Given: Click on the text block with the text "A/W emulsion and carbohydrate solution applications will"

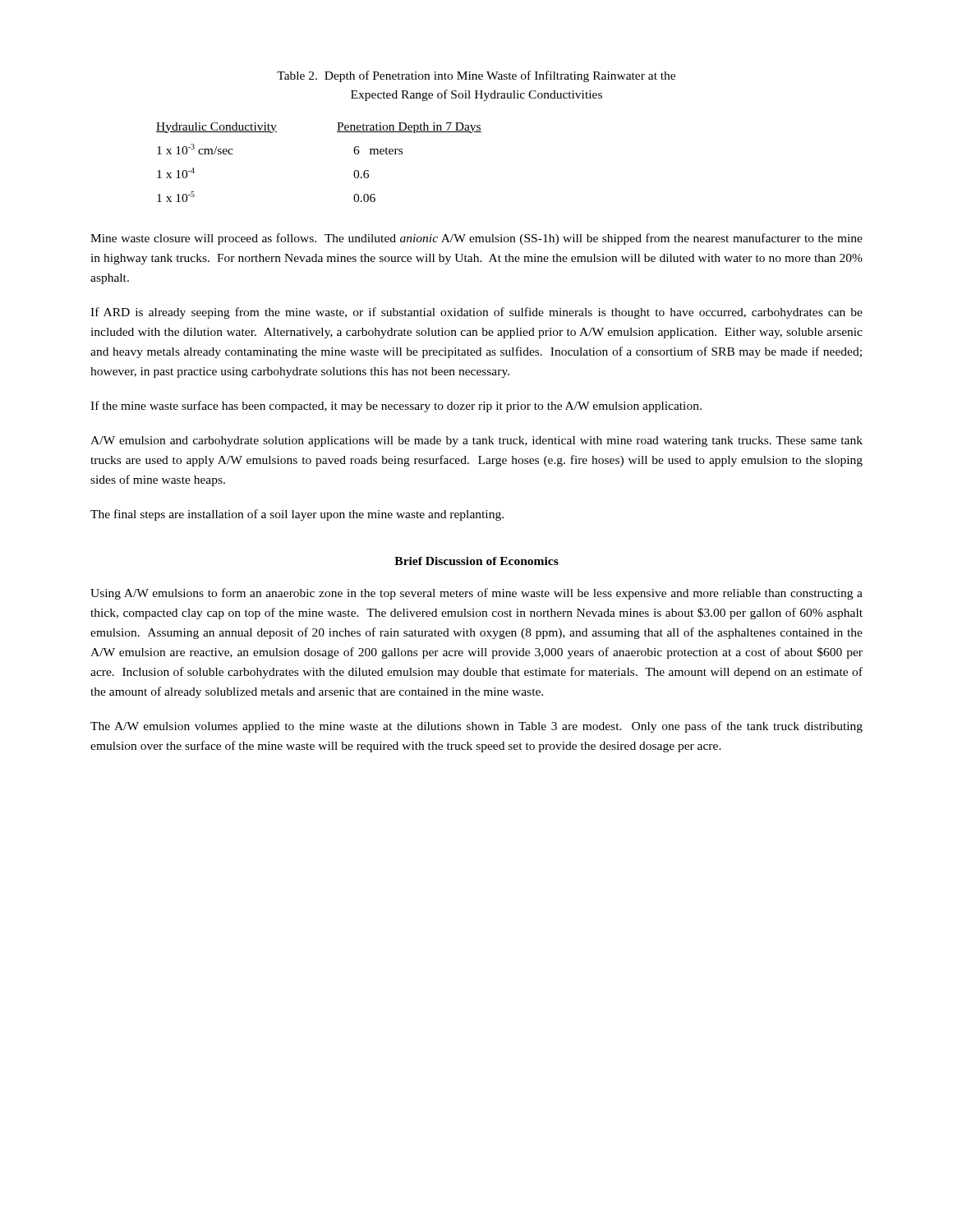Looking at the screenshot, I should click(476, 460).
